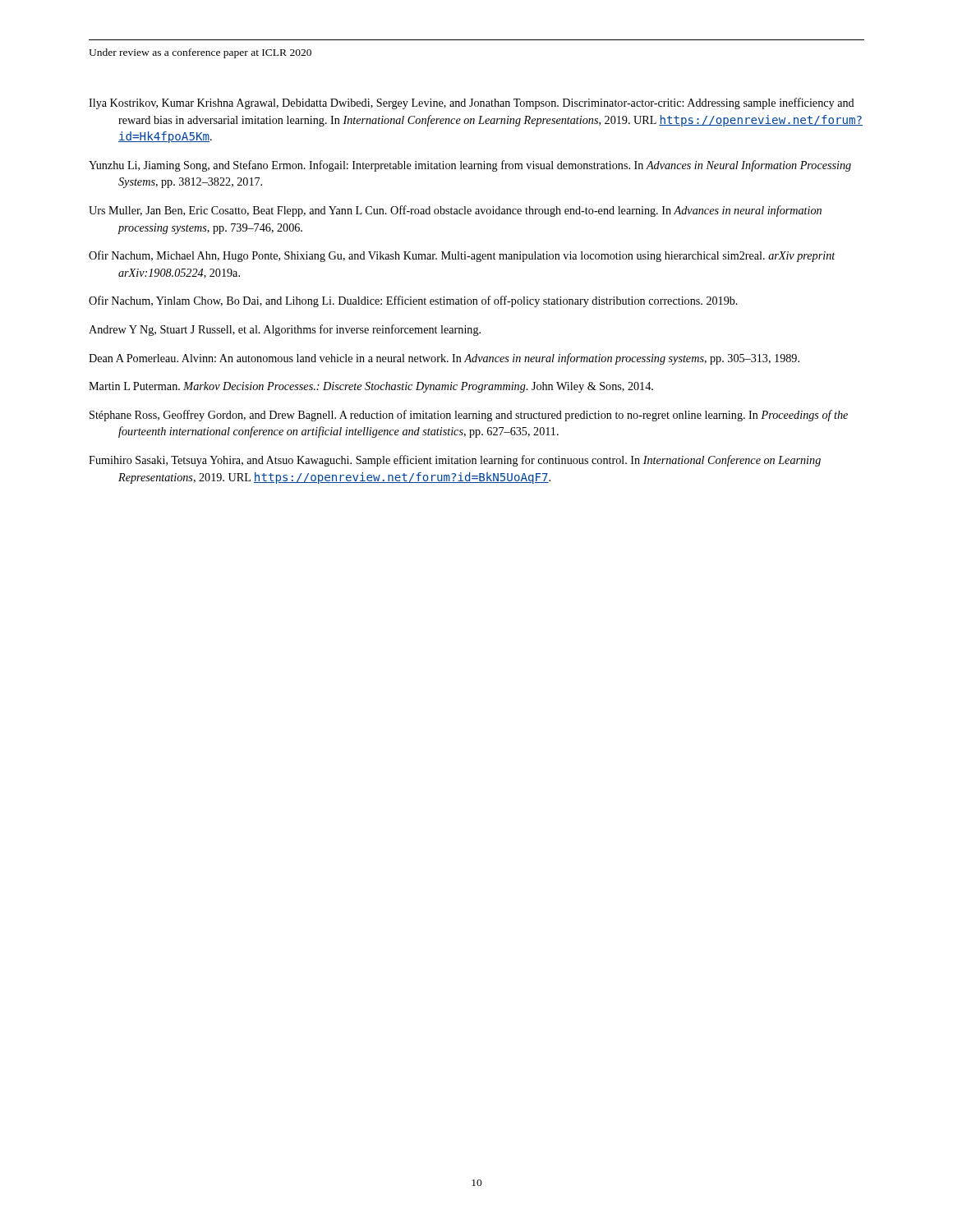Find the block on this page that starts "Urs Muller, Jan Ben, Eric Cosatto, Beat"
The width and height of the screenshot is (953, 1232).
(455, 219)
